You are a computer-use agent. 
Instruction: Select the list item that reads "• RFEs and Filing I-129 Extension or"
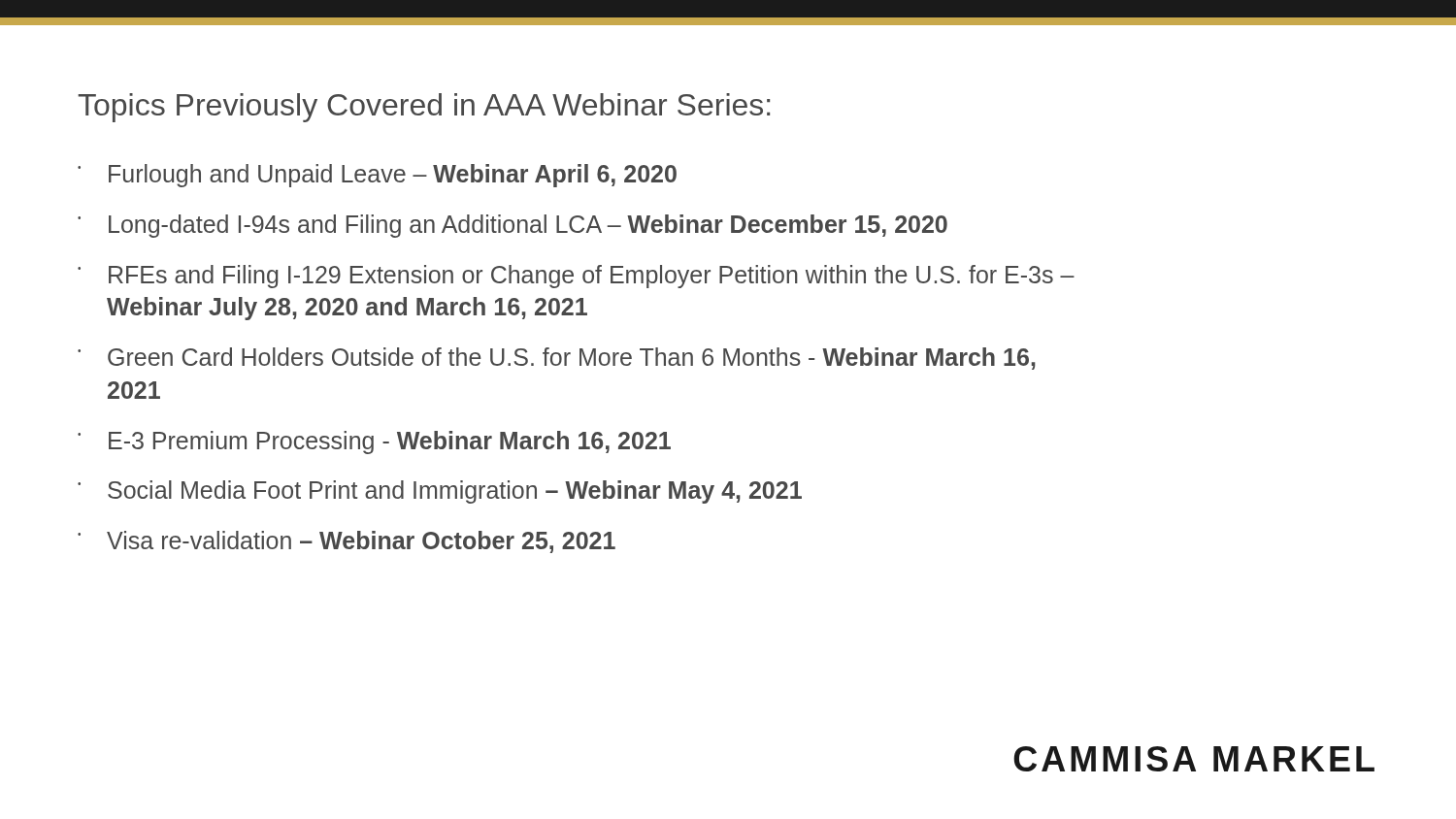(728, 291)
